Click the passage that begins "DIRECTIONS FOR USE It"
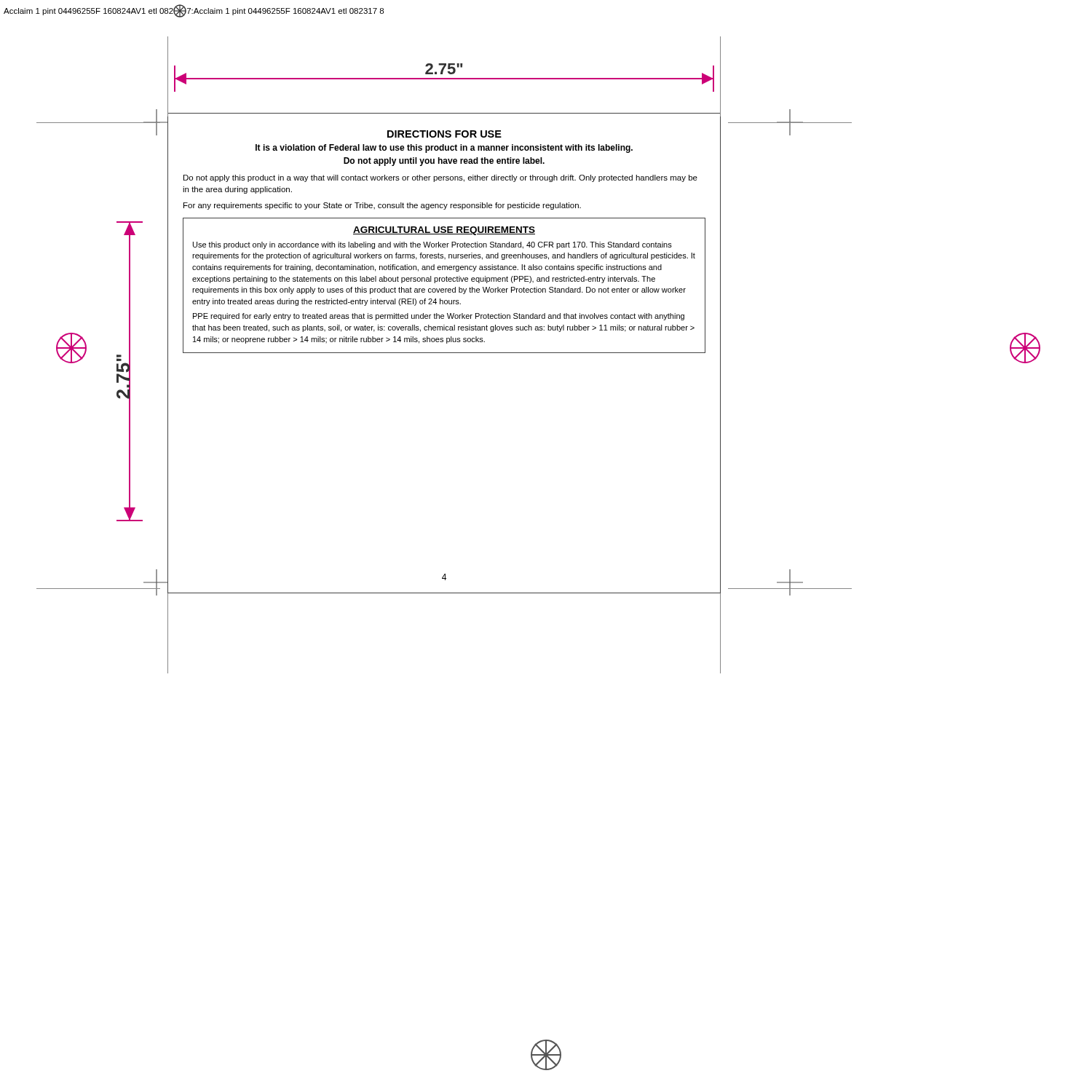 coord(444,355)
